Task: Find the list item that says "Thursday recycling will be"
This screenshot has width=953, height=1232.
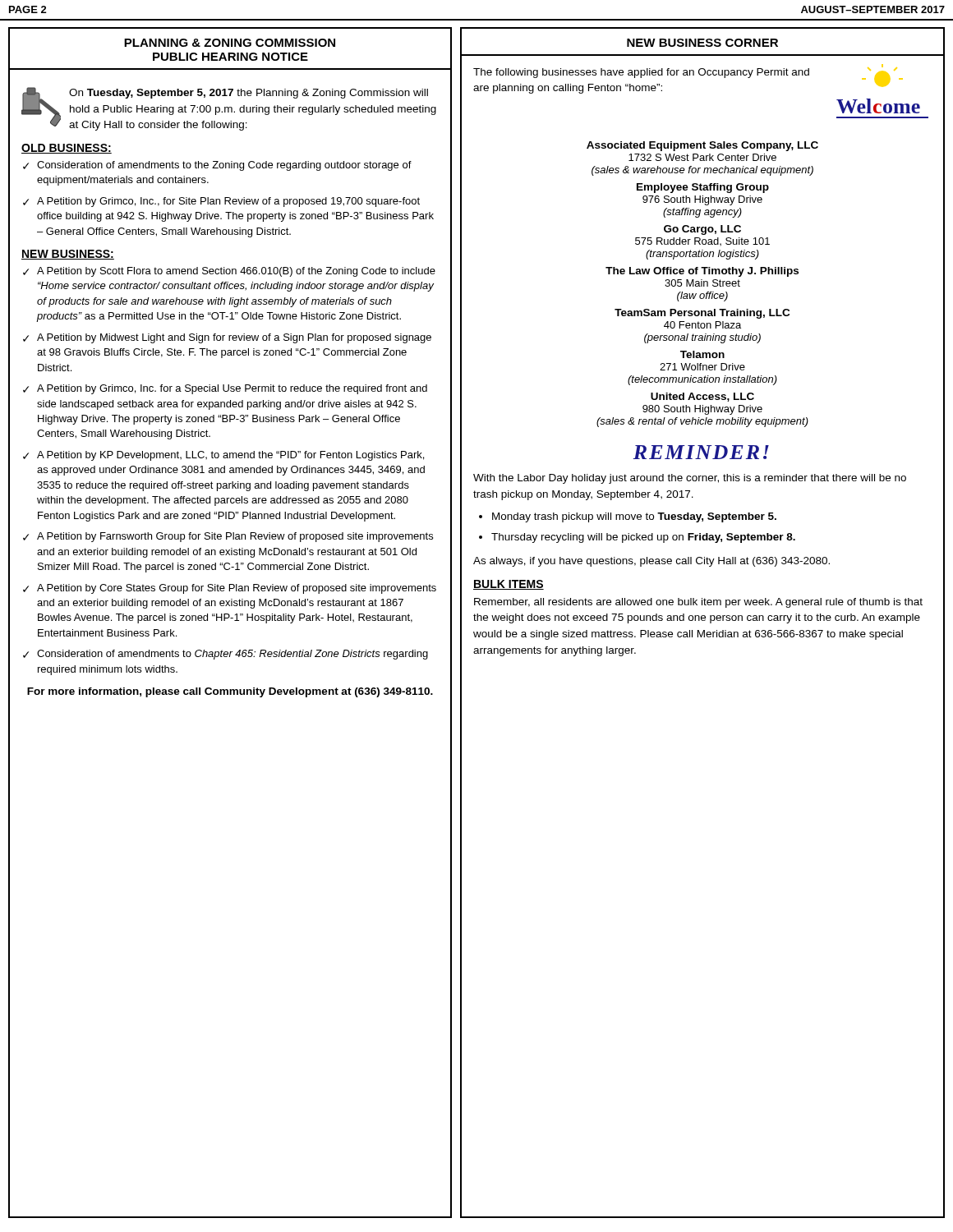Action: pos(643,537)
